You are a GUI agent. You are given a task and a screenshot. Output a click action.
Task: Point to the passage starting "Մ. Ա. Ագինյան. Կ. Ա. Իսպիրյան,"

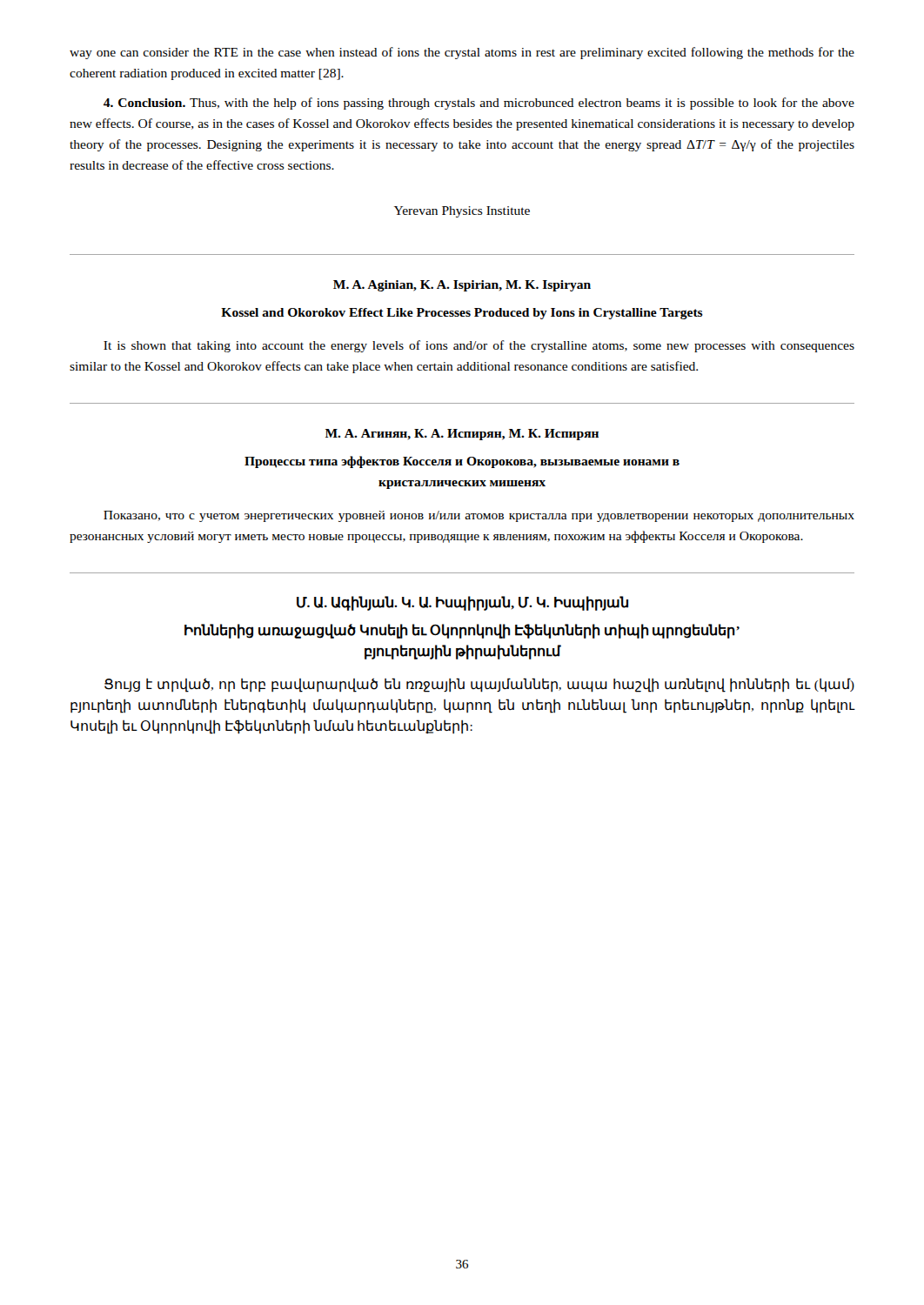(x=462, y=603)
